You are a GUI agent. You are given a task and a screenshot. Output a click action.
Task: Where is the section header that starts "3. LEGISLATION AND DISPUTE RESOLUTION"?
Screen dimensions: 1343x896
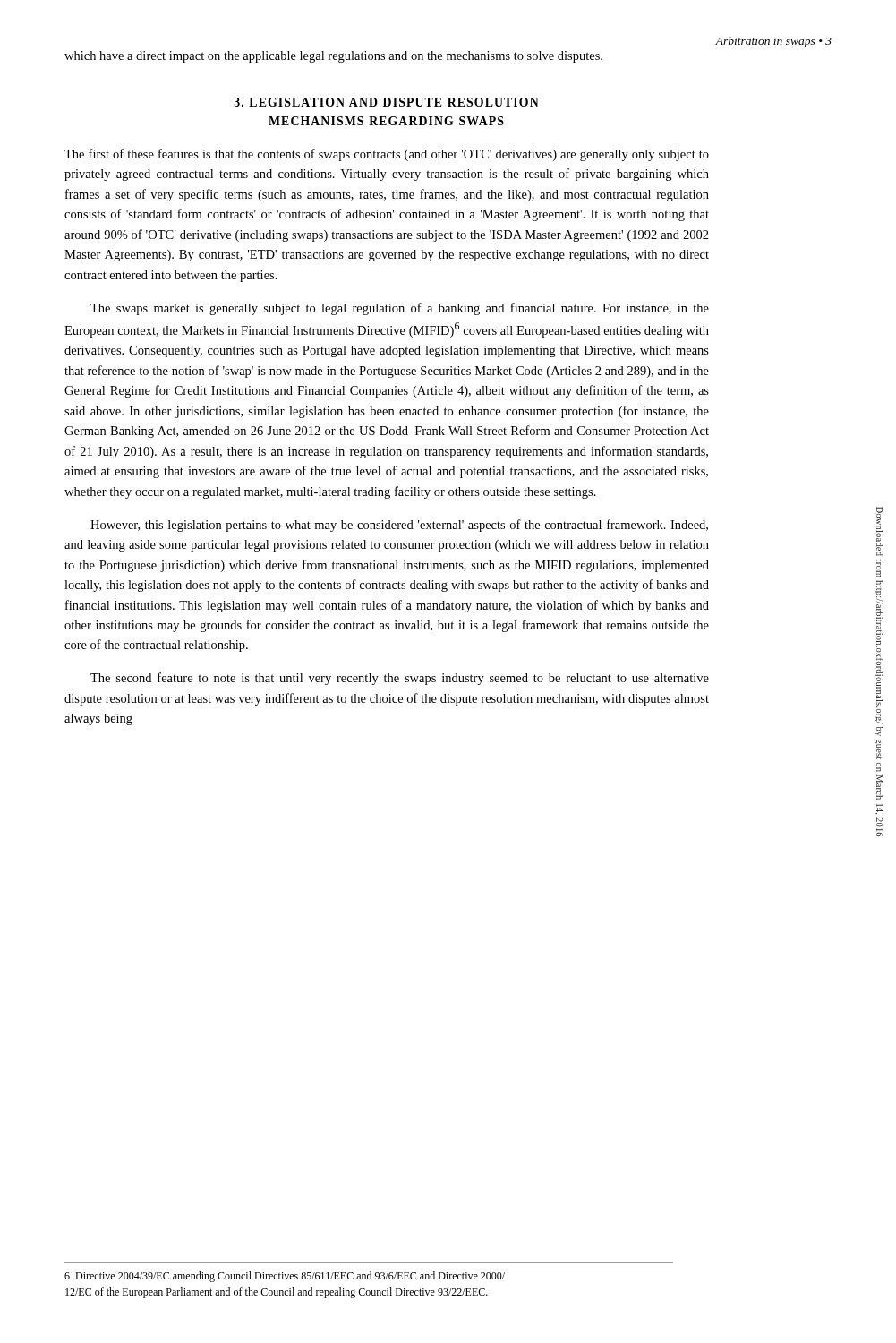(387, 112)
